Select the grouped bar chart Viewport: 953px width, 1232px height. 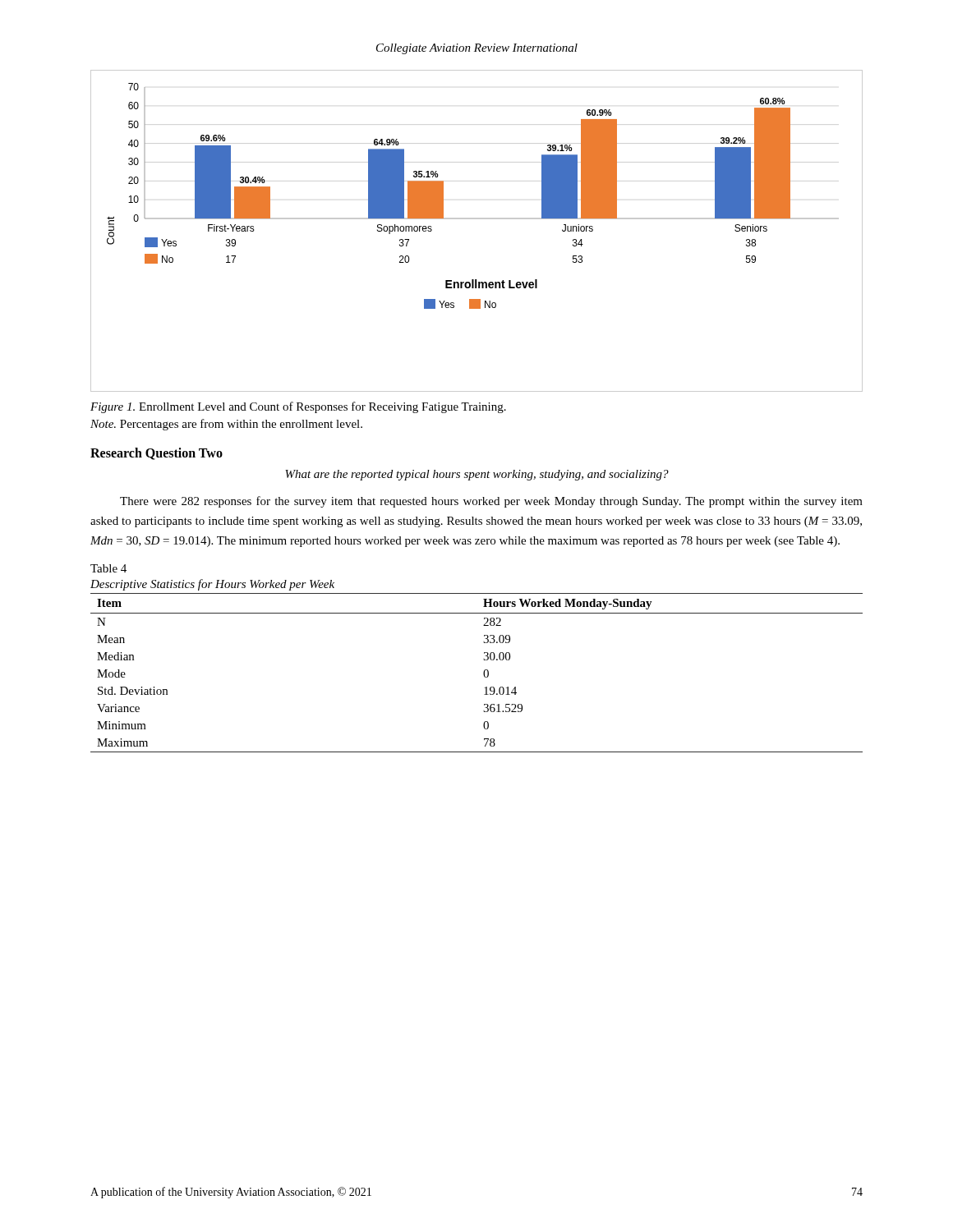tap(476, 231)
